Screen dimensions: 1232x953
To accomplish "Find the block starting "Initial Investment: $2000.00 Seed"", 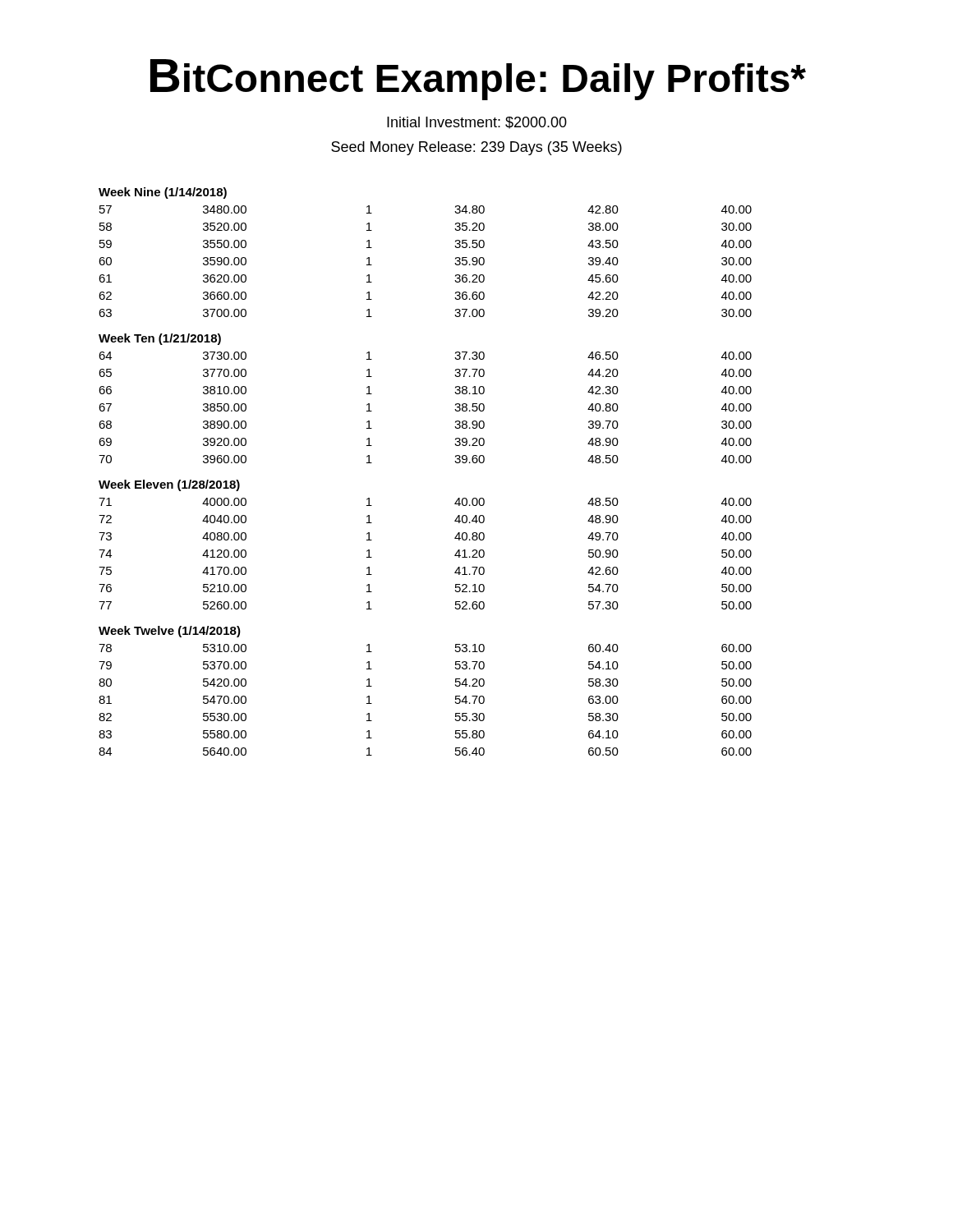I will click(x=476, y=135).
